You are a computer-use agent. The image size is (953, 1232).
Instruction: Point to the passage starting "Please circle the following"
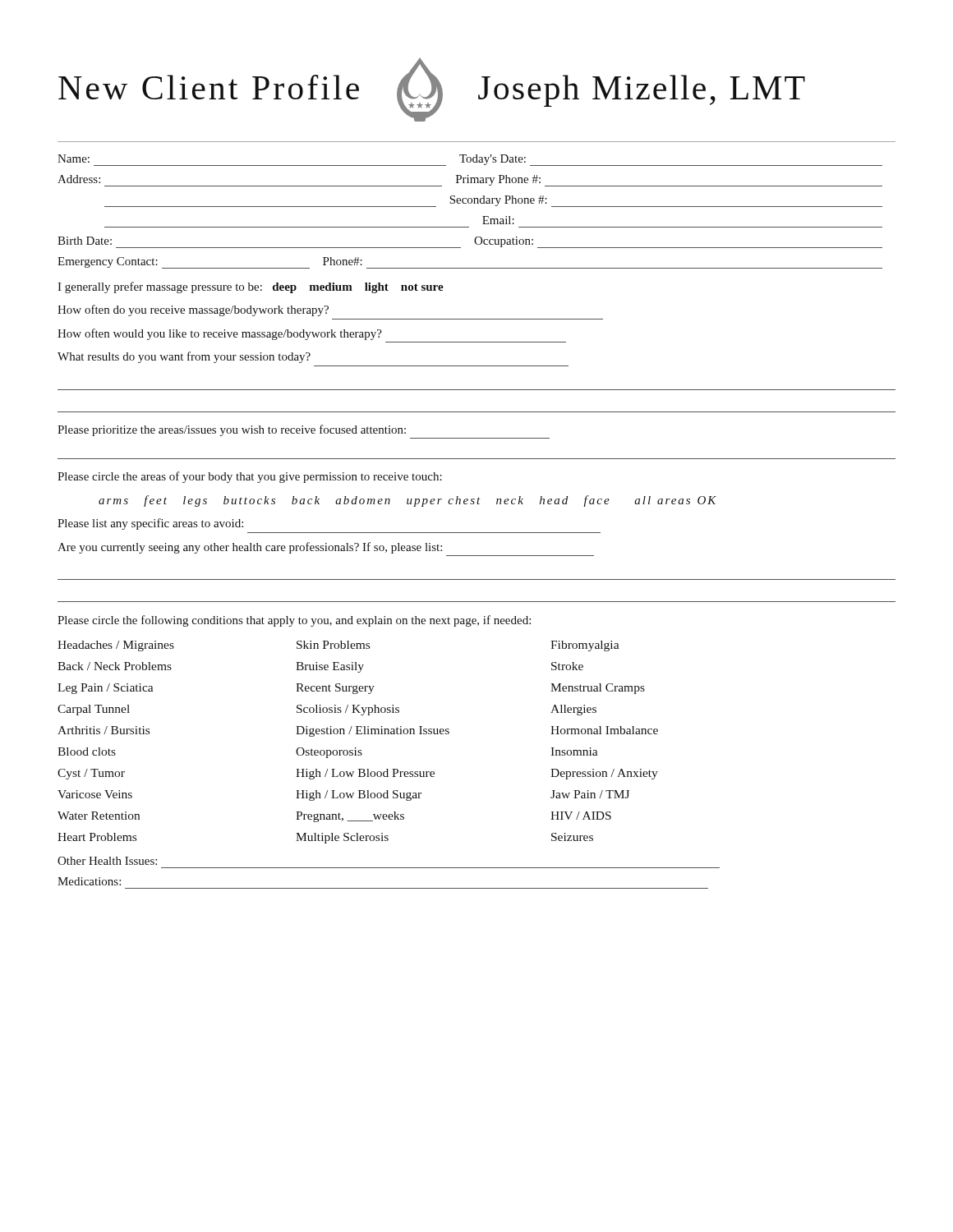pyautogui.click(x=295, y=620)
